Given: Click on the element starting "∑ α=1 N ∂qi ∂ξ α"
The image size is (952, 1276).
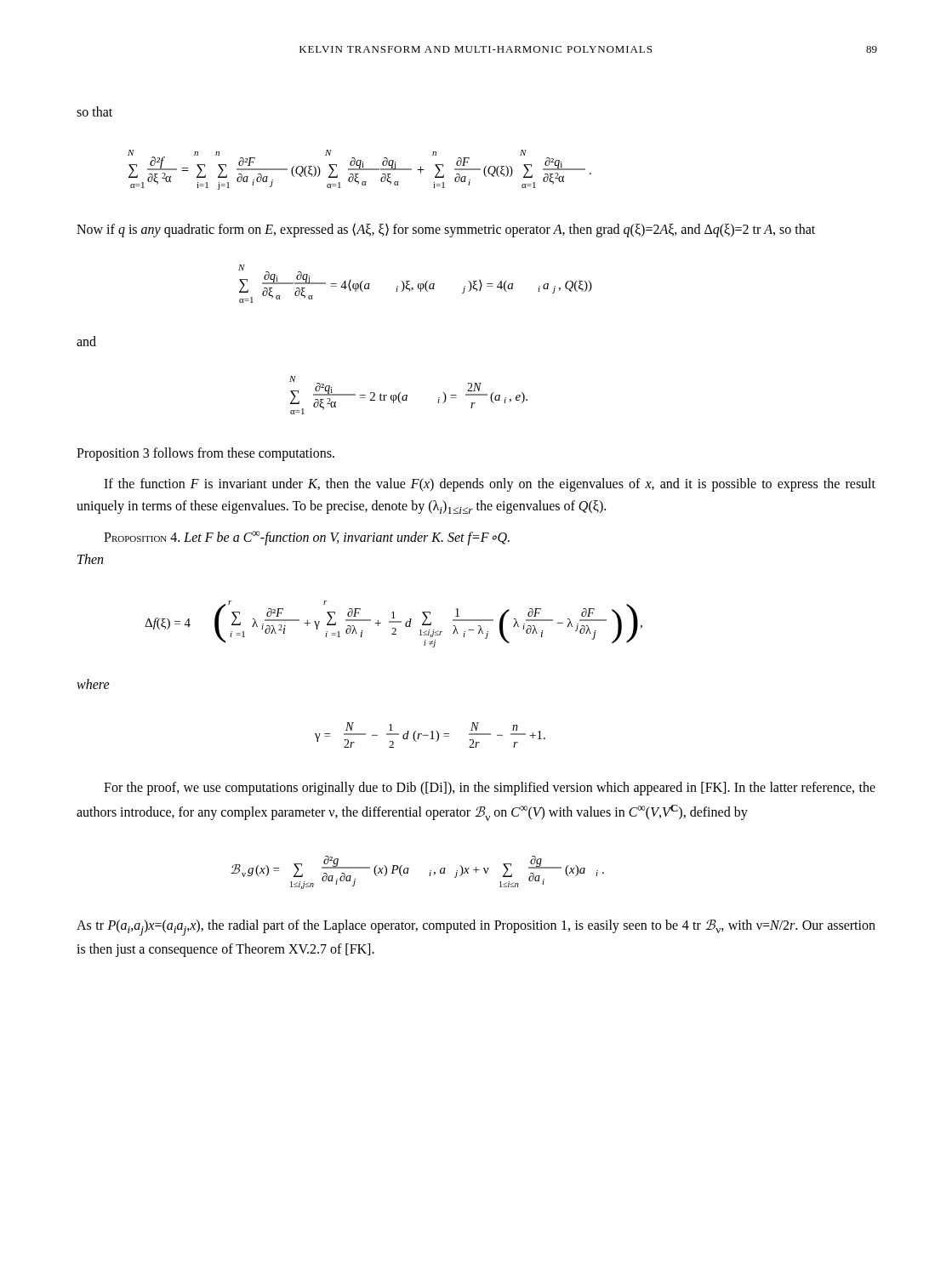Looking at the screenshot, I should pos(476,286).
